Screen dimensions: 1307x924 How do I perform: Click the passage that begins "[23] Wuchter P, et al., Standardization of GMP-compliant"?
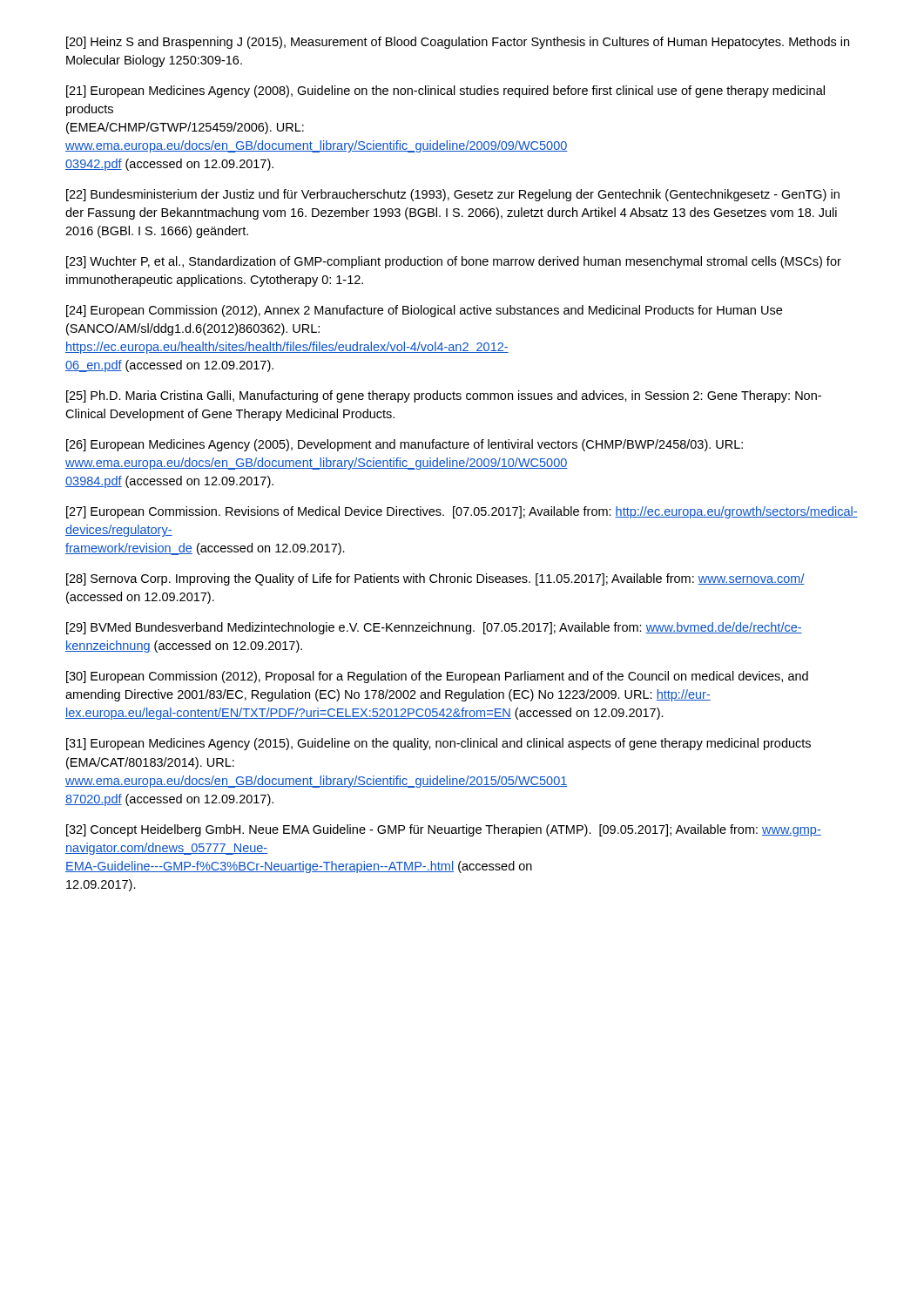[453, 271]
